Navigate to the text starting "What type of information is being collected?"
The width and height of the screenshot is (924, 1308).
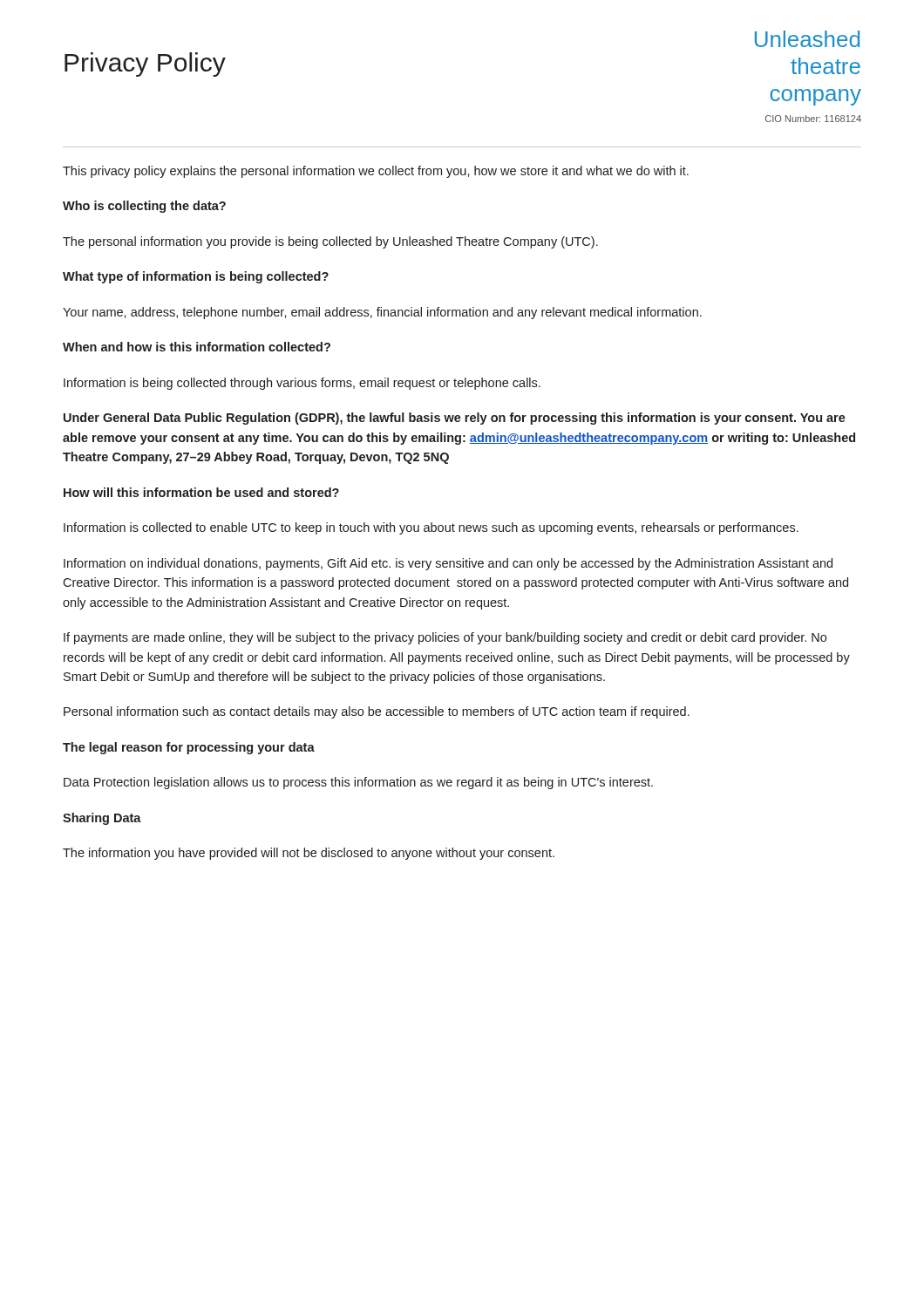coord(196,277)
